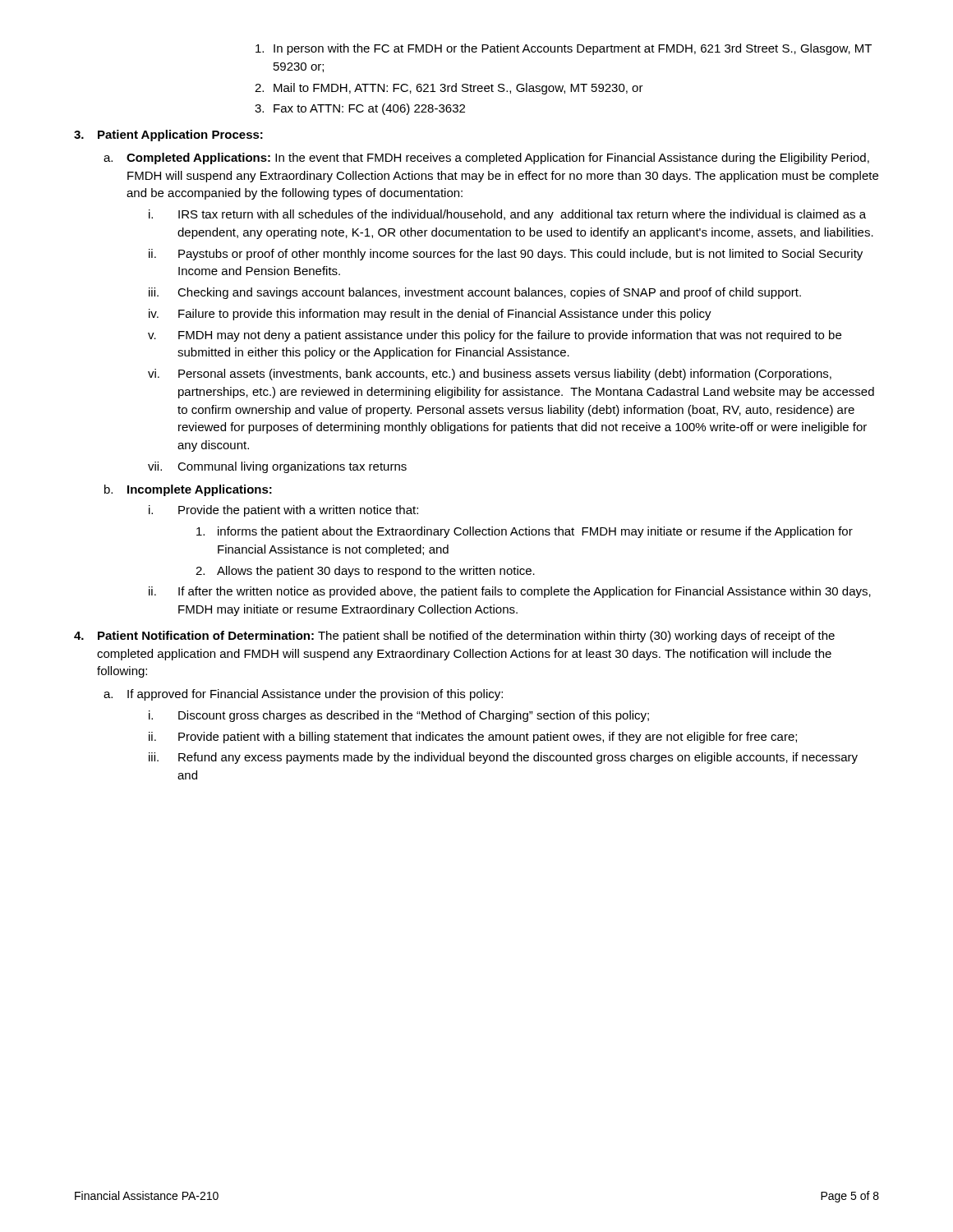
Task: Locate the region starting "3. Fax to"
Action: [360, 108]
